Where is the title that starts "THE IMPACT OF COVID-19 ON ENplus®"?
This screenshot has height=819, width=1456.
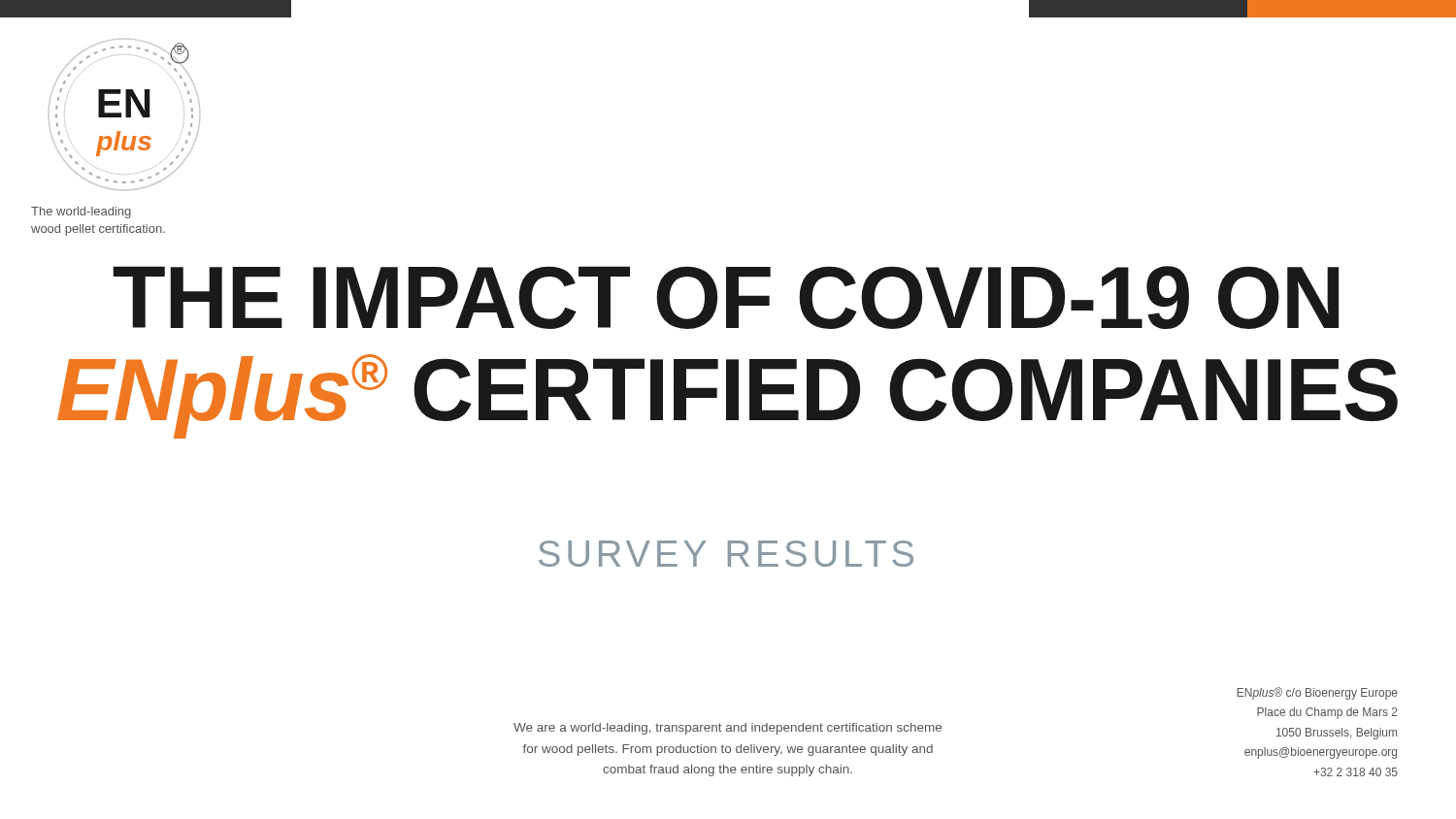pos(728,344)
